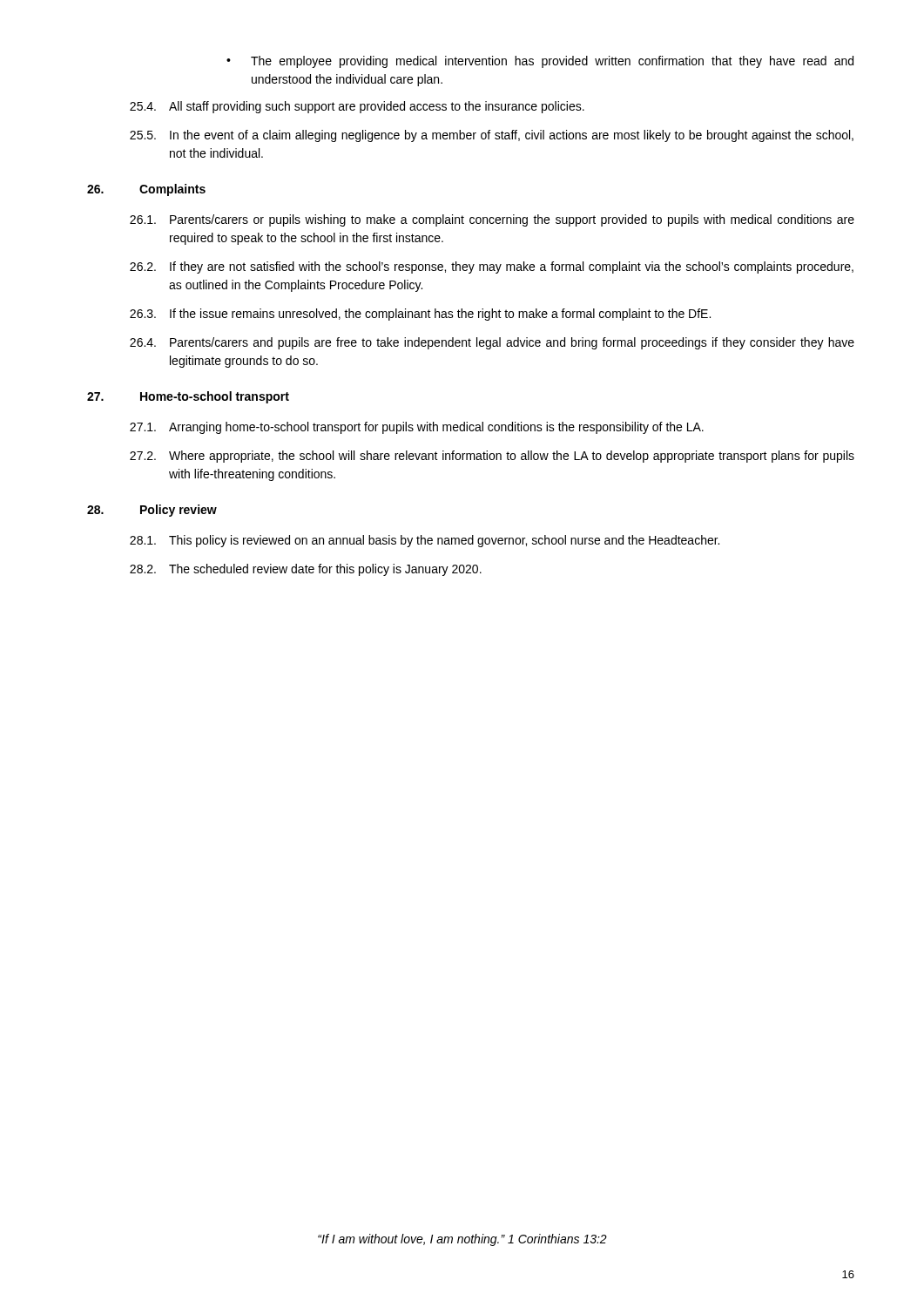Click on the section header that says "26. Complaints"

click(x=146, y=190)
